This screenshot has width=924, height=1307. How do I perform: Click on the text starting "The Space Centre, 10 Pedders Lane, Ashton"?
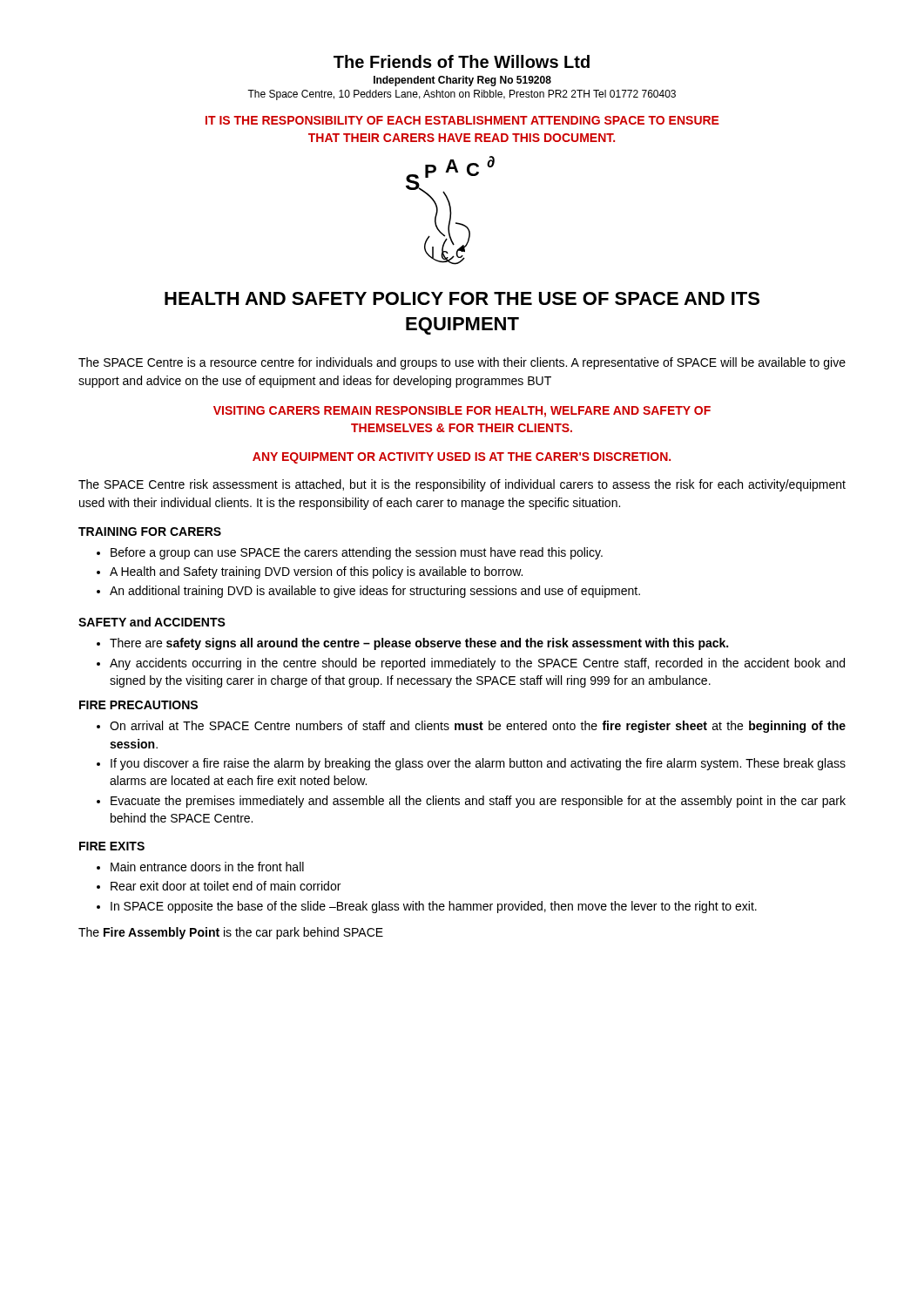click(462, 94)
